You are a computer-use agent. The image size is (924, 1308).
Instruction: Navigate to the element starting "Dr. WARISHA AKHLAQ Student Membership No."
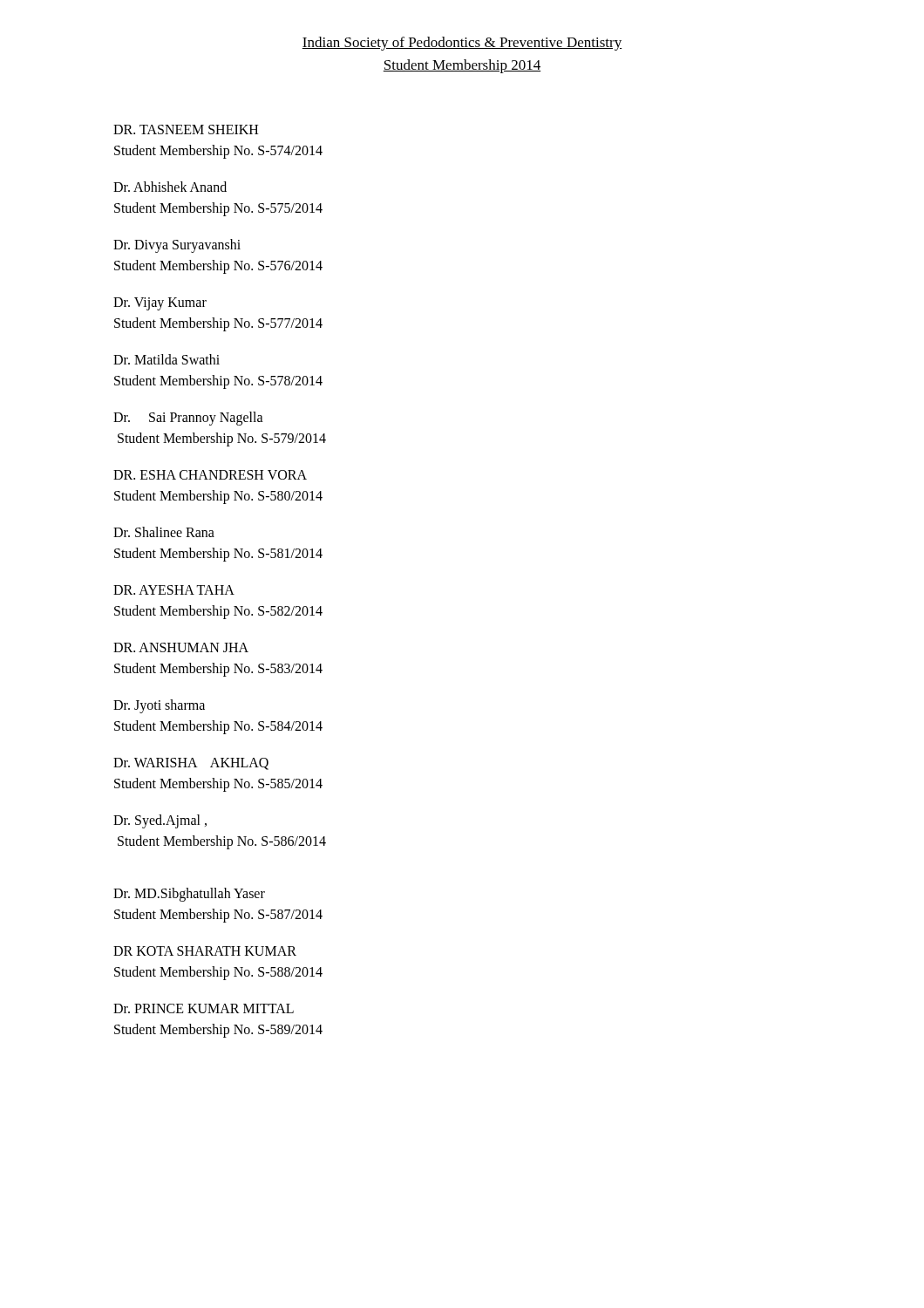tap(191, 764)
